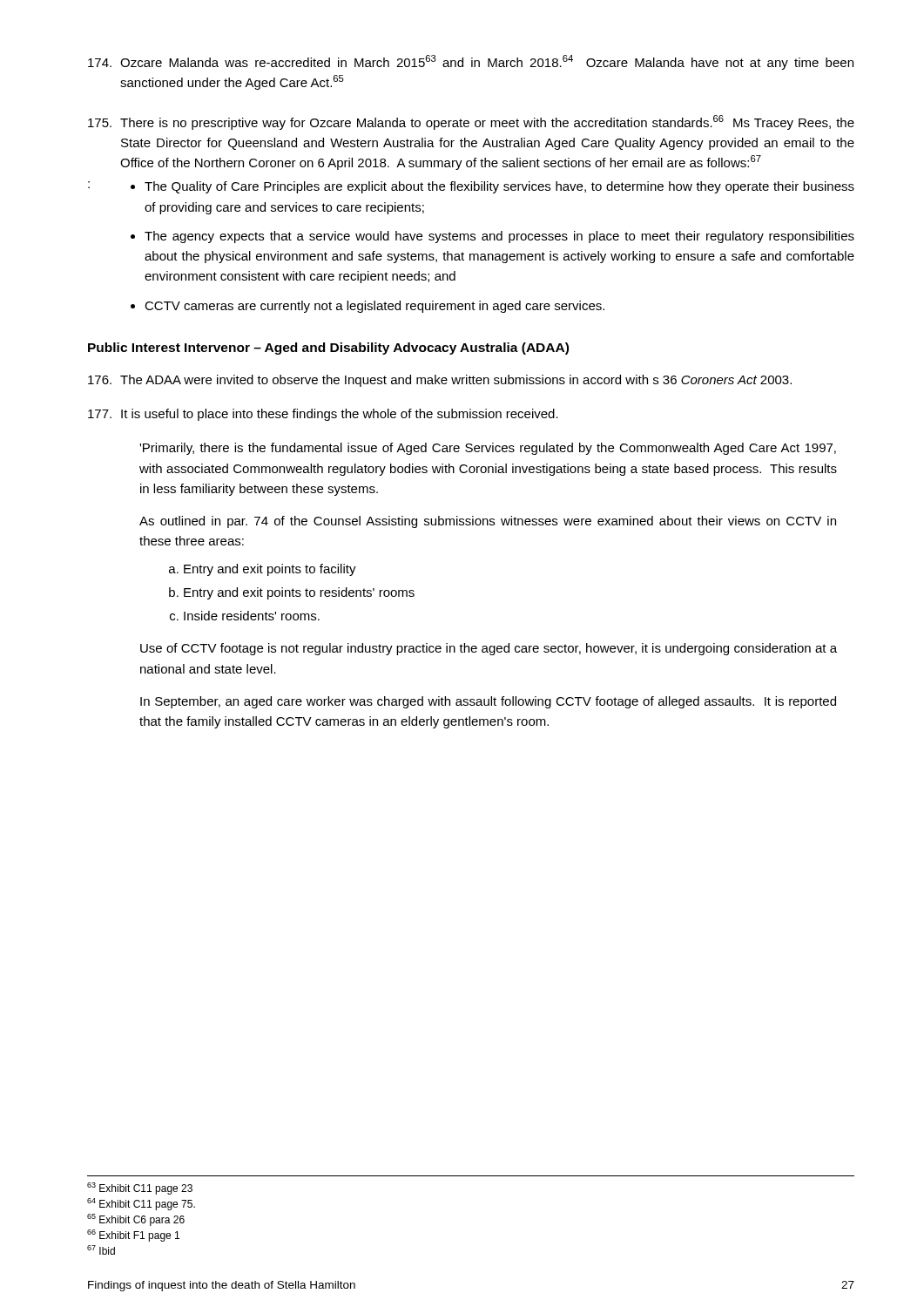Find the block on this page that starts "Ozcare Malanda was re-accredited in March"

pyautogui.click(x=471, y=73)
